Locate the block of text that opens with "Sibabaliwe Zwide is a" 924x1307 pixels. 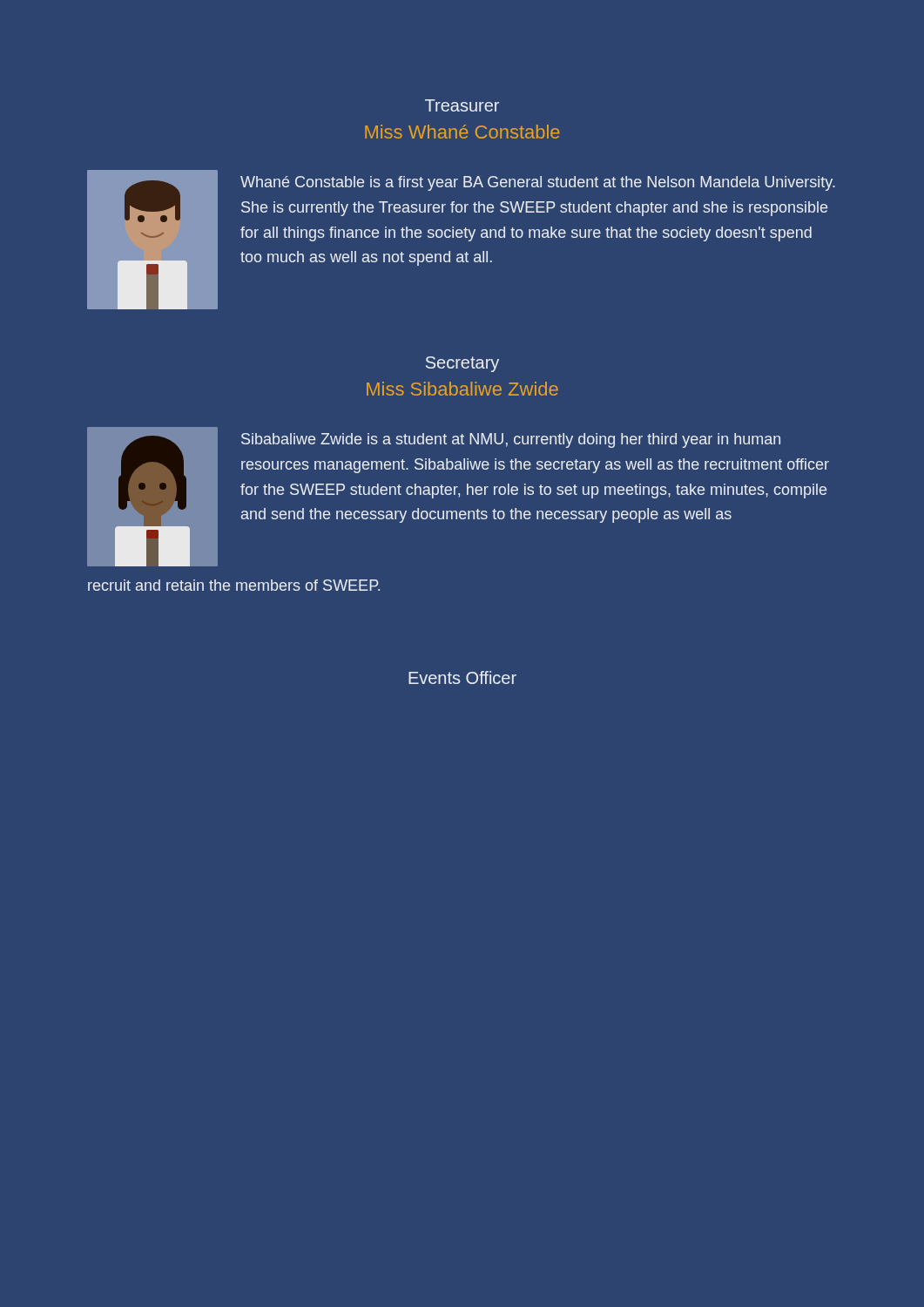(x=535, y=477)
